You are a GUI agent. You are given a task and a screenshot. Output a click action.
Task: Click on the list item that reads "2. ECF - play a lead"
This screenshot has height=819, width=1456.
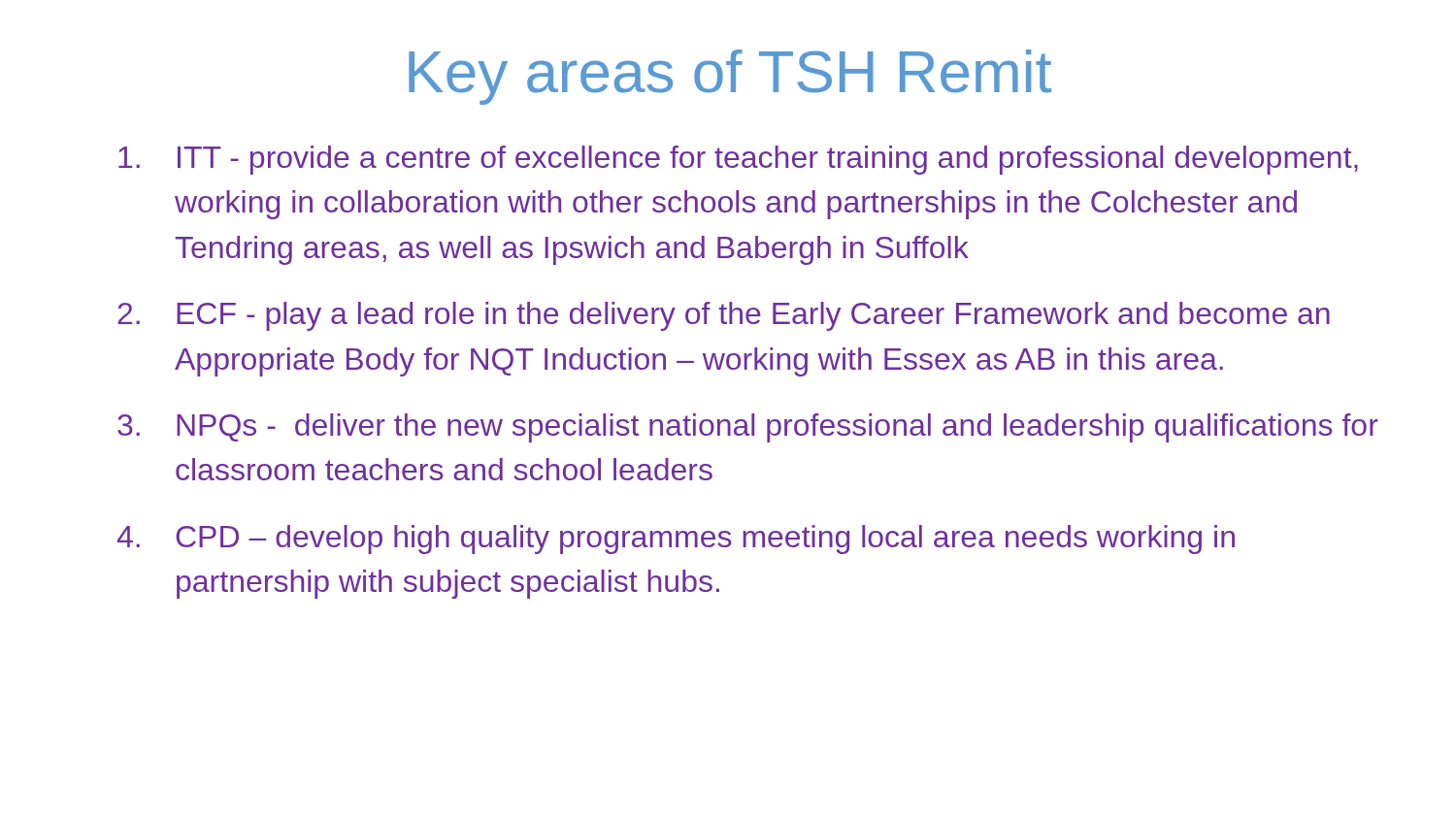(x=747, y=336)
